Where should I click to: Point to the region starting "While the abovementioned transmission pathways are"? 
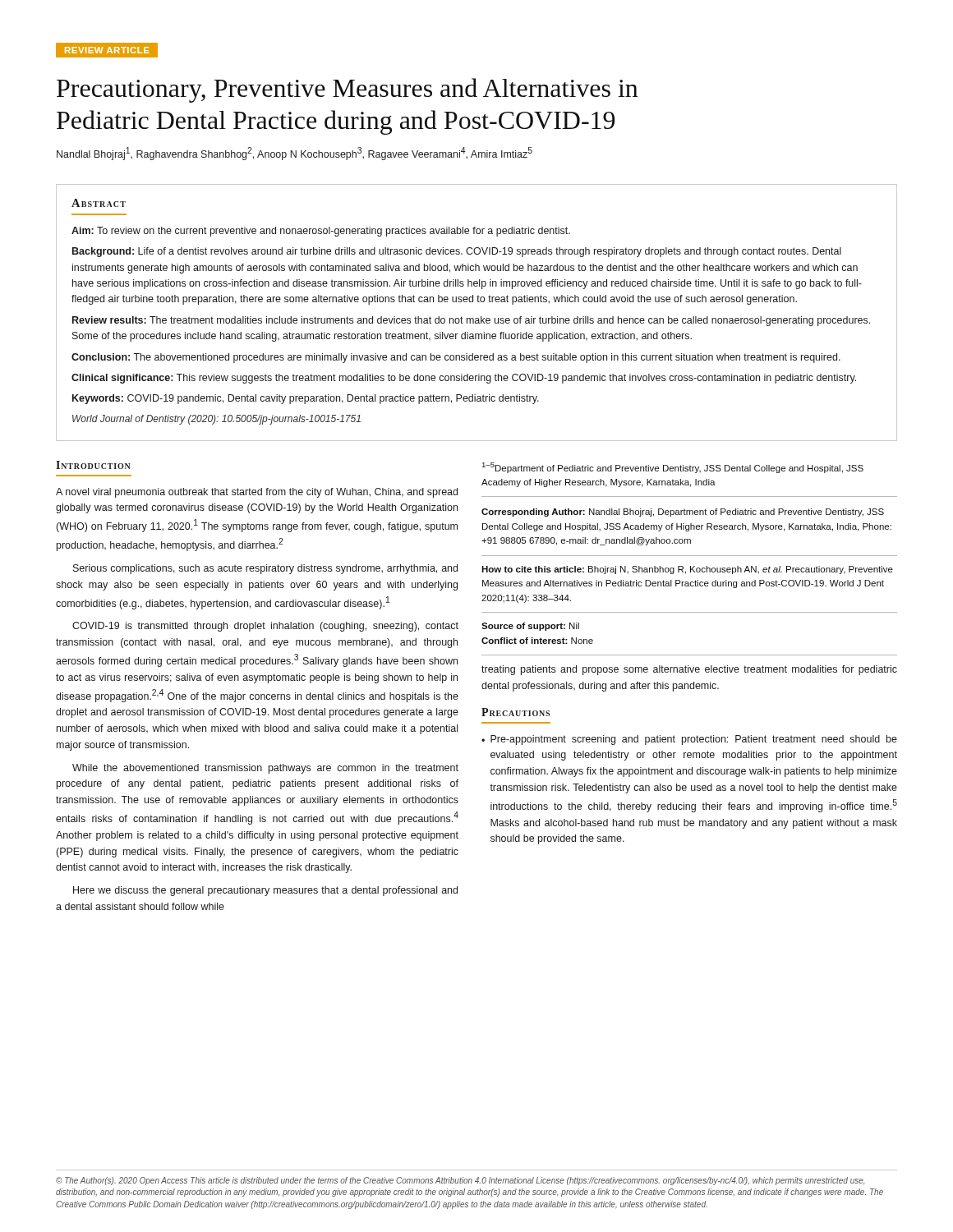pyautogui.click(x=257, y=818)
